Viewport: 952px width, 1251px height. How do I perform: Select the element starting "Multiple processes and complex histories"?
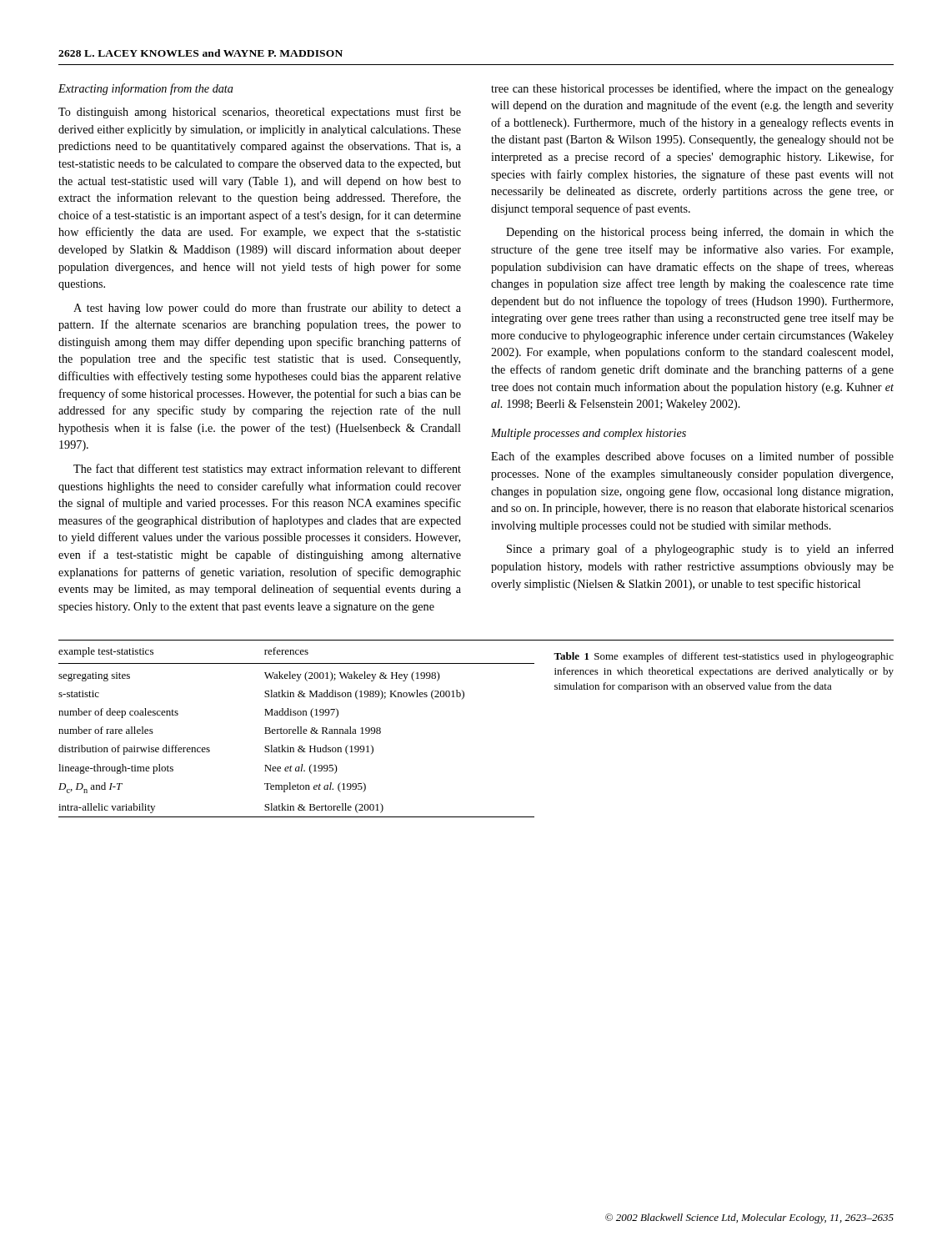pos(589,433)
